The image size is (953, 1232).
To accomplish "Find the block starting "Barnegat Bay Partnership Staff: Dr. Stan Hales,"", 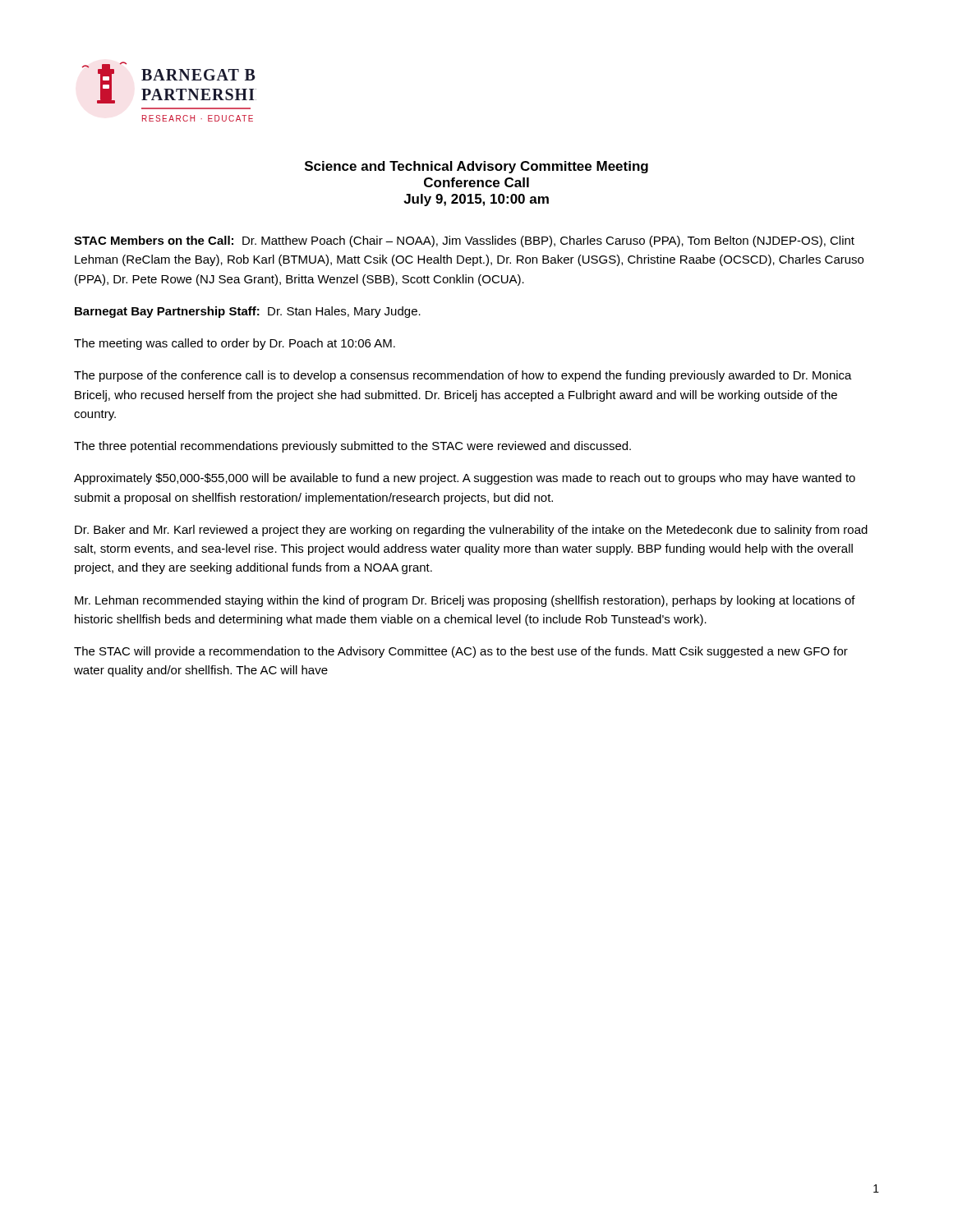I will point(248,311).
